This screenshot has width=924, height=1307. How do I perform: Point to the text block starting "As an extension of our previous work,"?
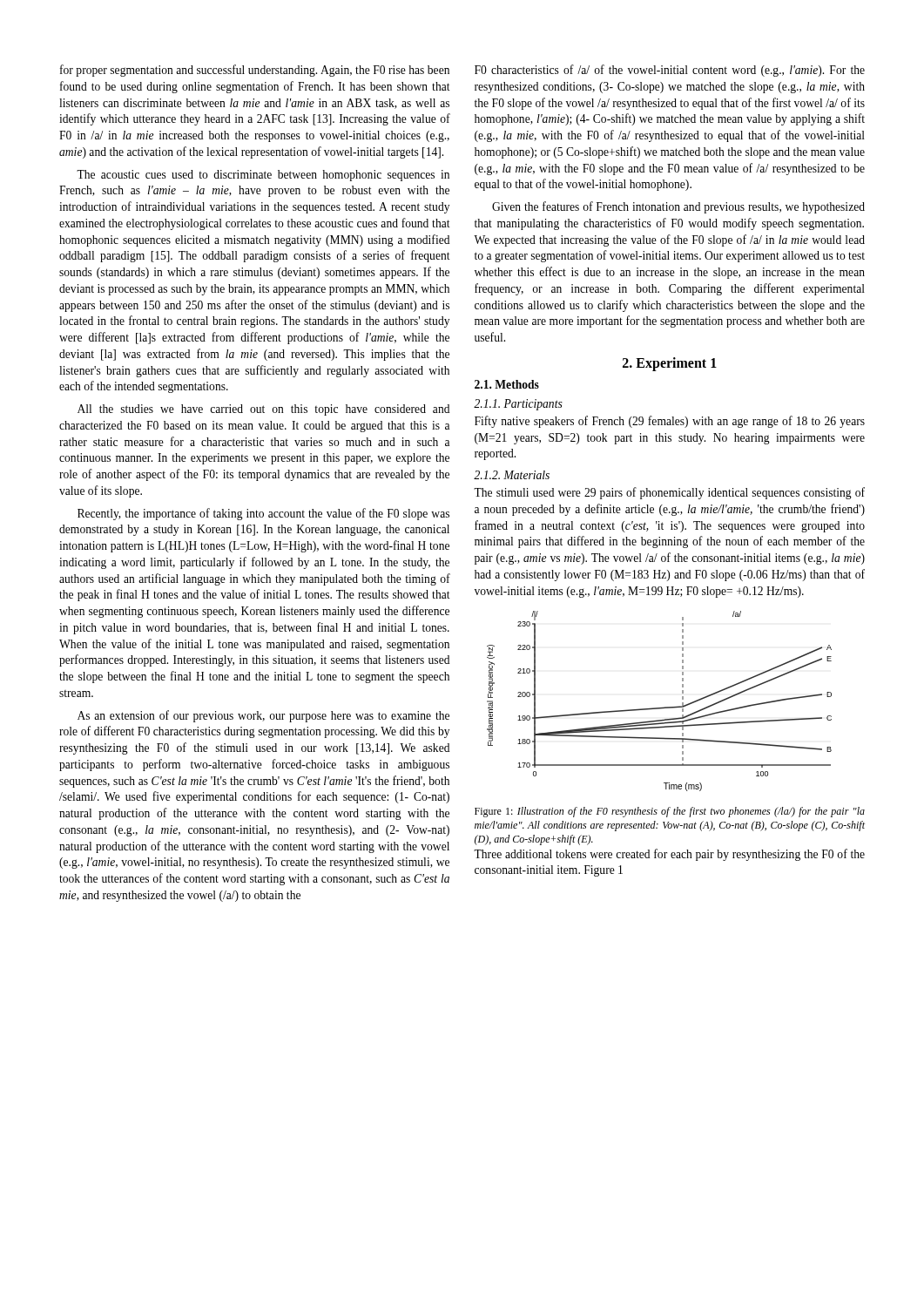click(x=255, y=806)
